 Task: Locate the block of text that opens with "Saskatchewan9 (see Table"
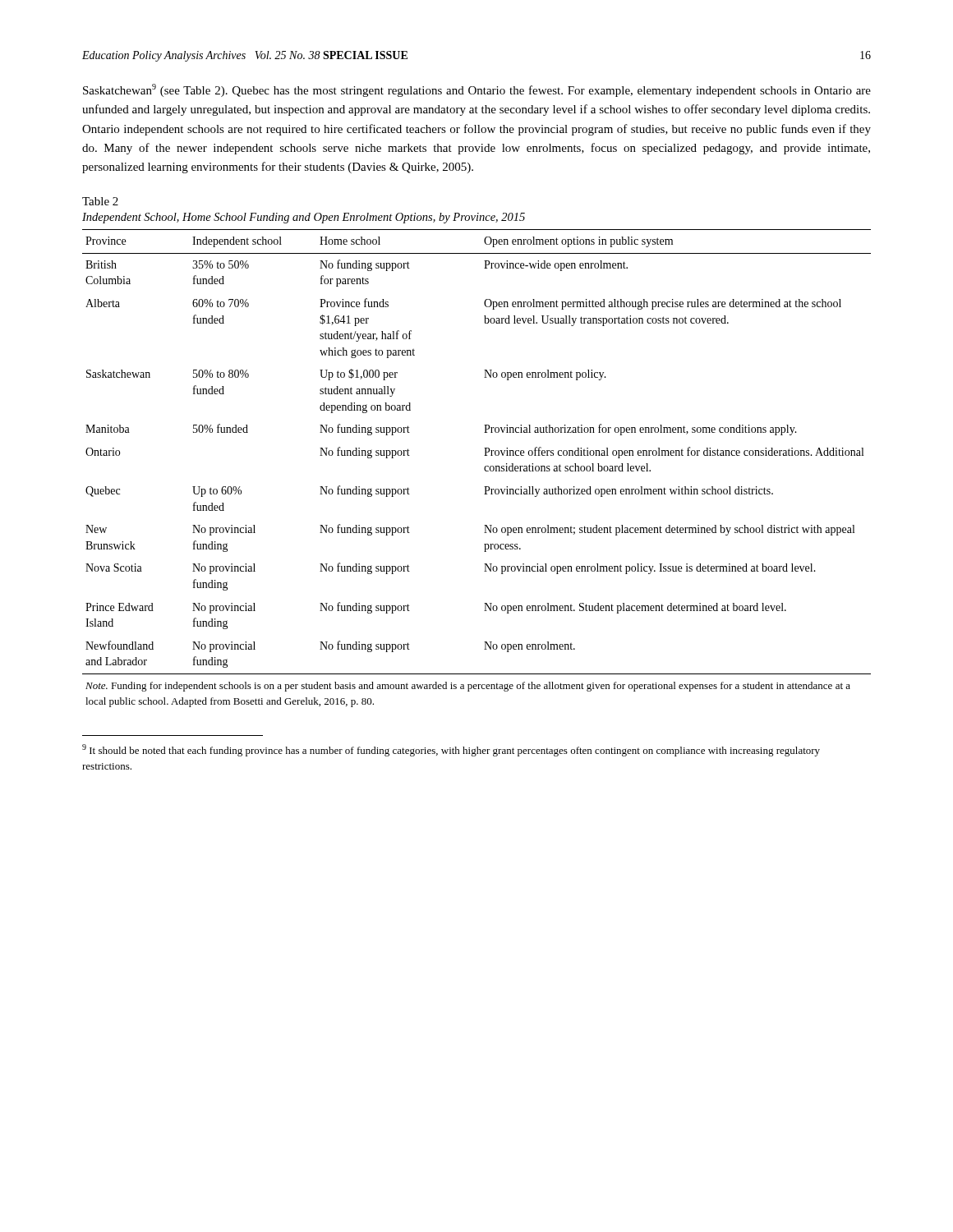[476, 128]
